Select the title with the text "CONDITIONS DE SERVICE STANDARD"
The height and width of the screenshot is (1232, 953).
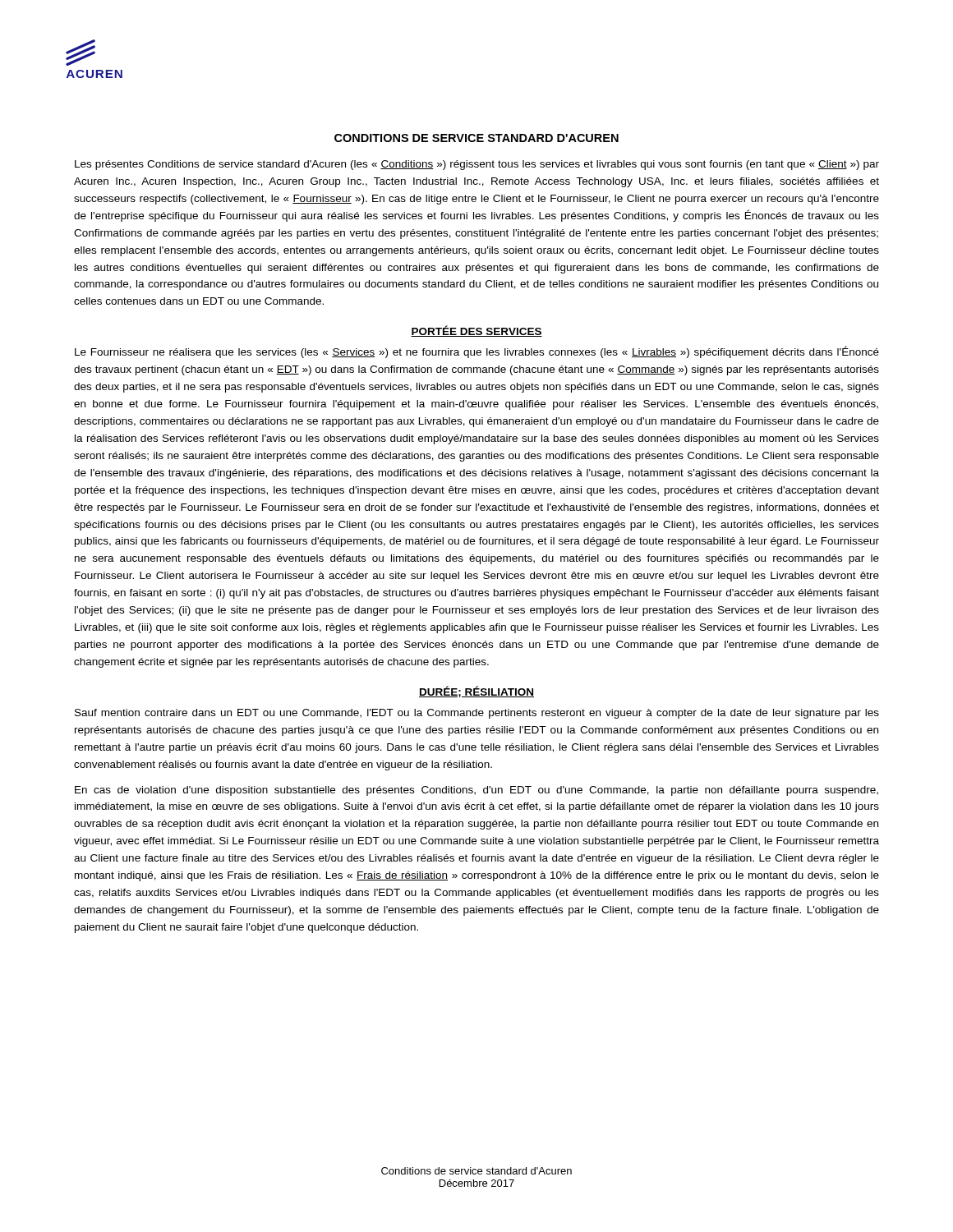click(x=476, y=138)
